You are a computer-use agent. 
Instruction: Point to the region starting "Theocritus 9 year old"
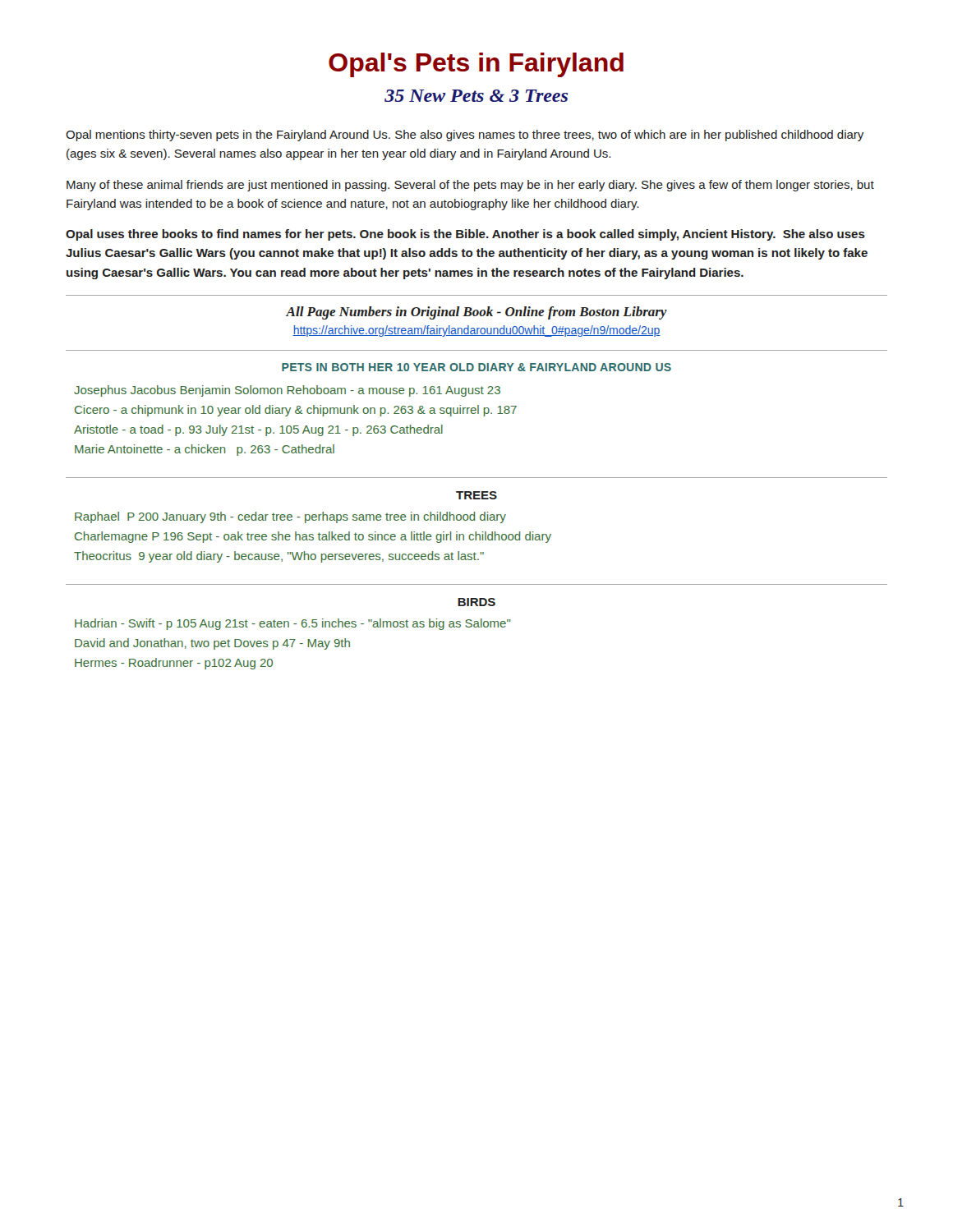pos(279,555)
